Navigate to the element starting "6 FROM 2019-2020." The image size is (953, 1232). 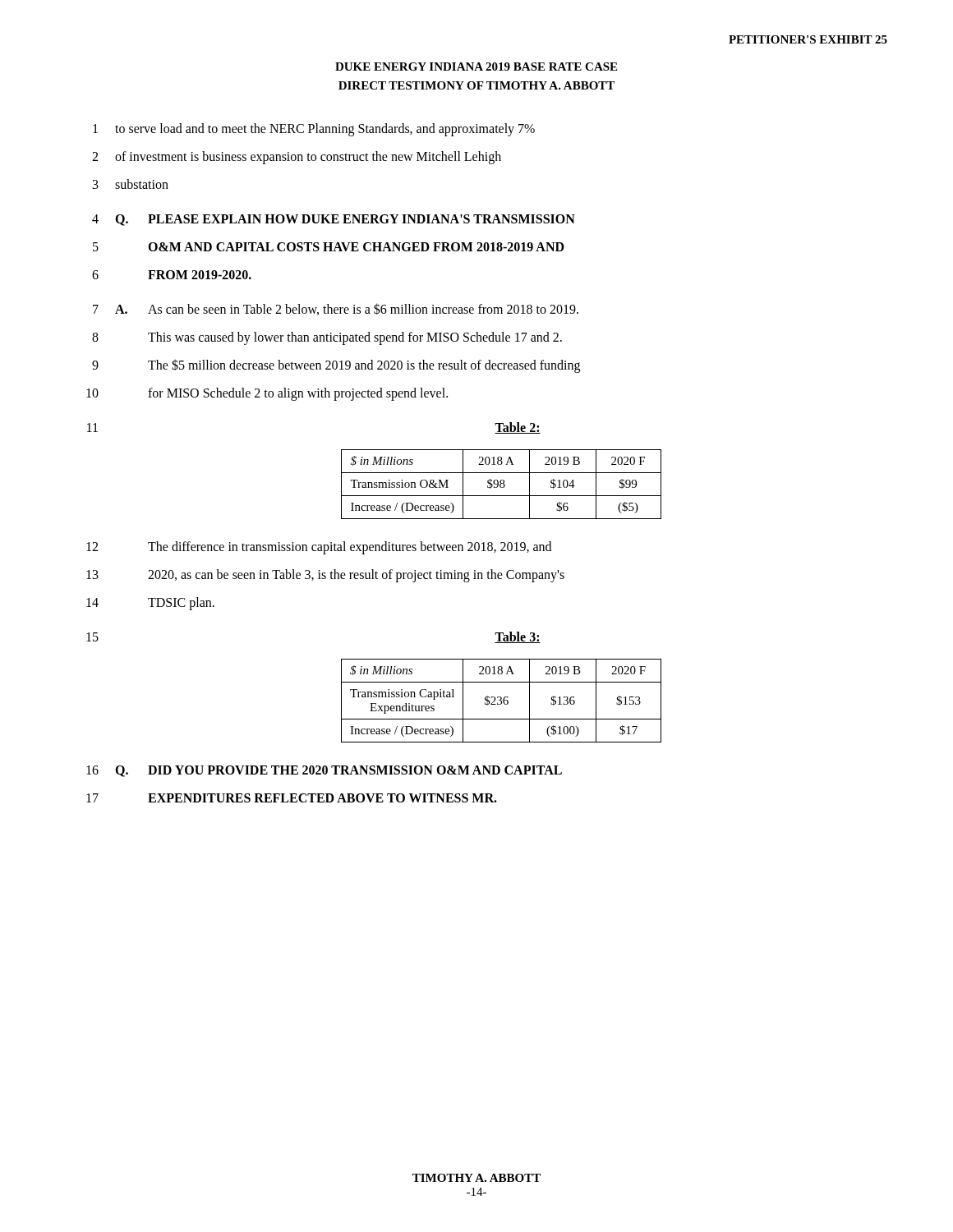pos(172,275)
